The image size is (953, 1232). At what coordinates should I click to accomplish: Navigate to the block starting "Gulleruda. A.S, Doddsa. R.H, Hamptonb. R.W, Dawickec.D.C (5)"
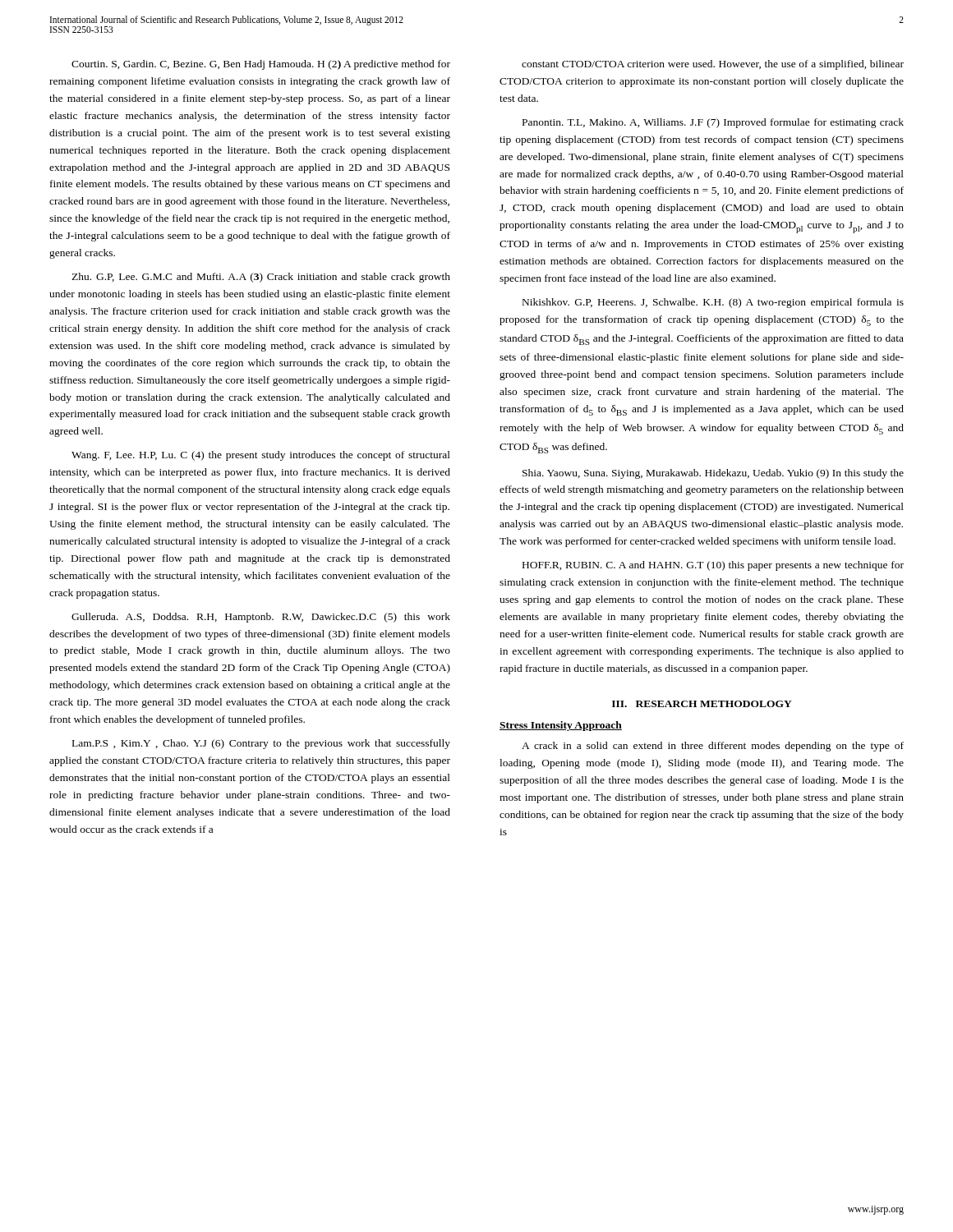coord(250,668)
